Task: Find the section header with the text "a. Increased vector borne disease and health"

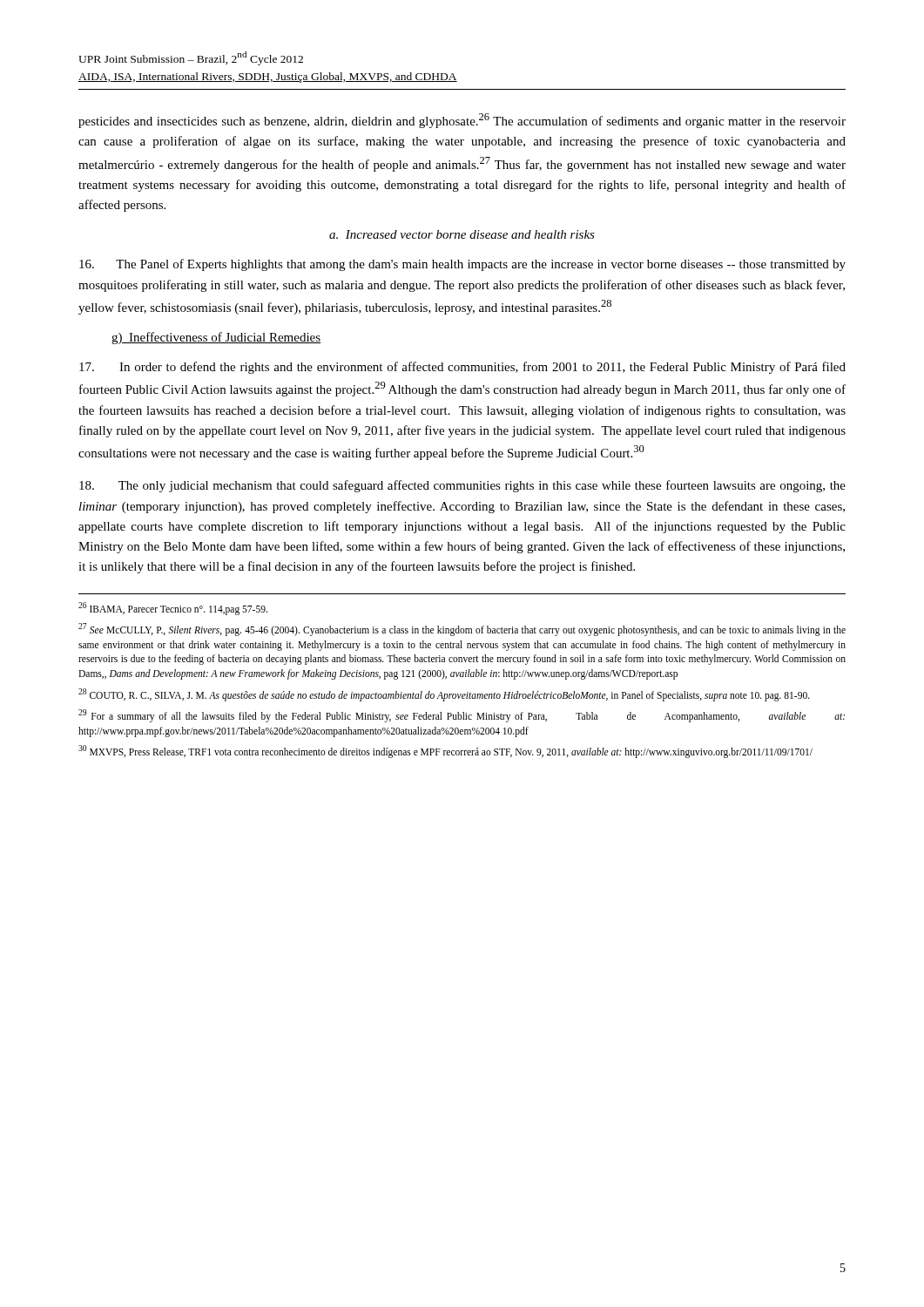Action: click(x=462, y=235)
